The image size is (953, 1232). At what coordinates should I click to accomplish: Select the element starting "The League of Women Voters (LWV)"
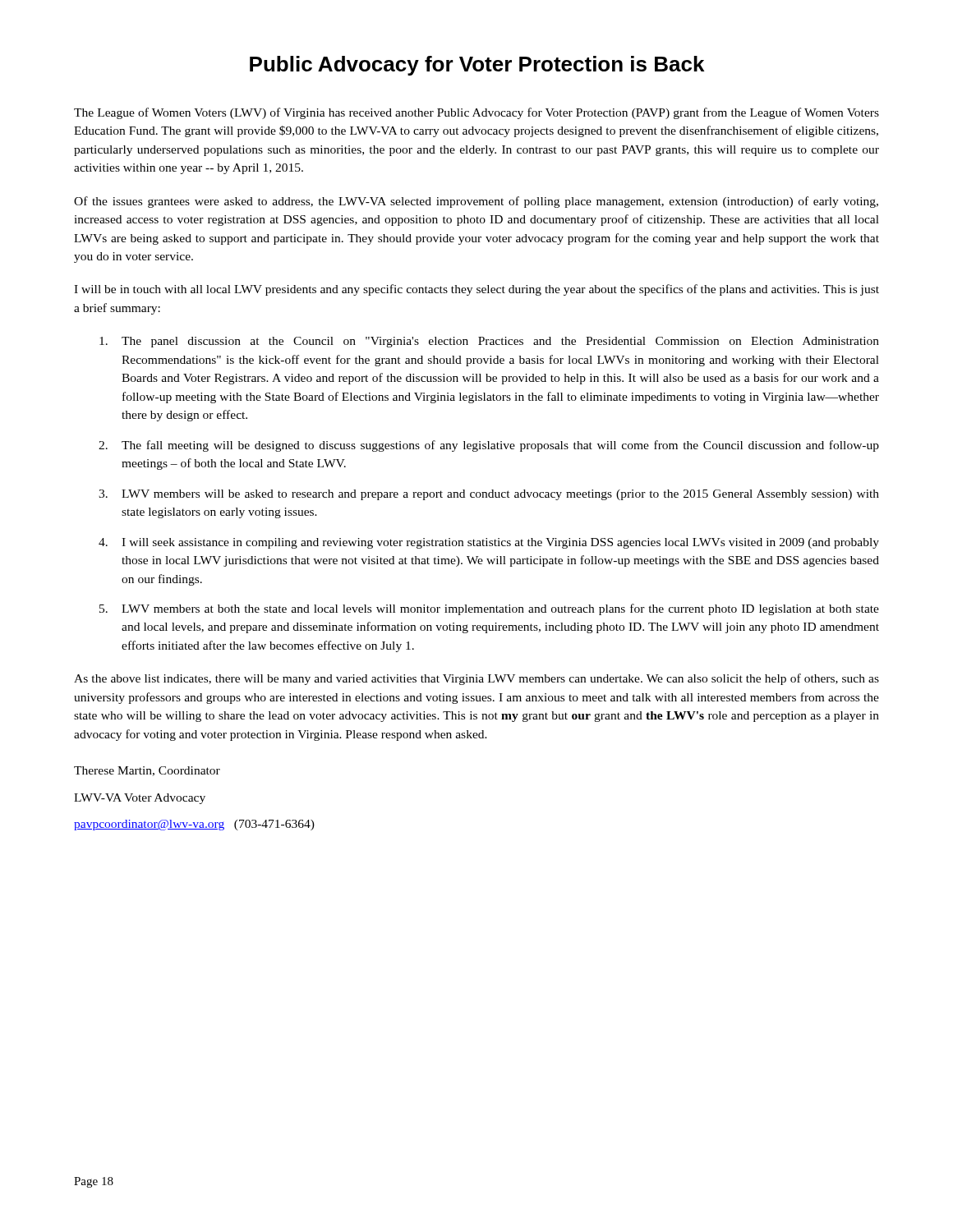[476, 140]
